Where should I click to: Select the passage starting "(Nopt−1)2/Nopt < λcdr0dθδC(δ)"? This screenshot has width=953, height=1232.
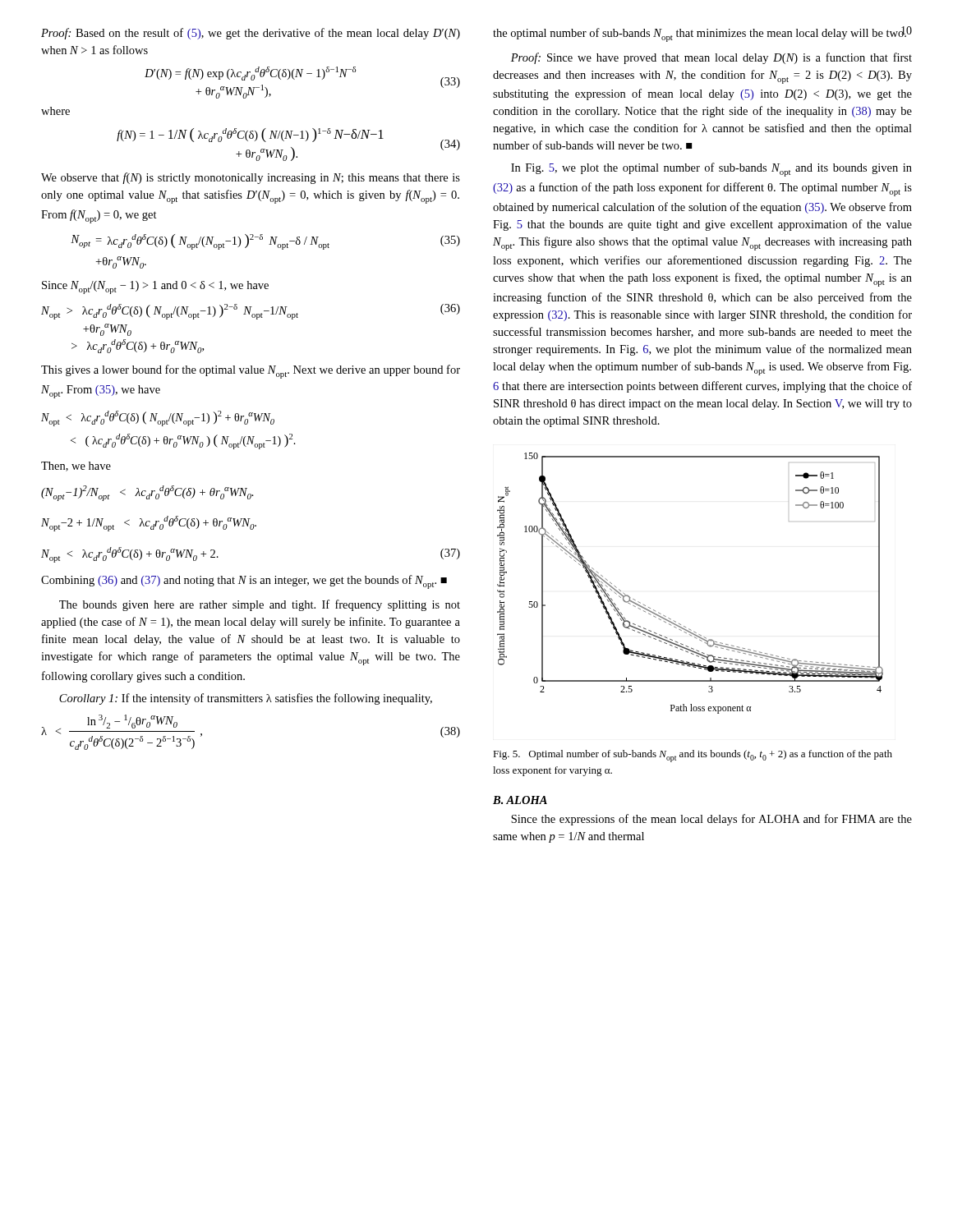coord(251,523)
